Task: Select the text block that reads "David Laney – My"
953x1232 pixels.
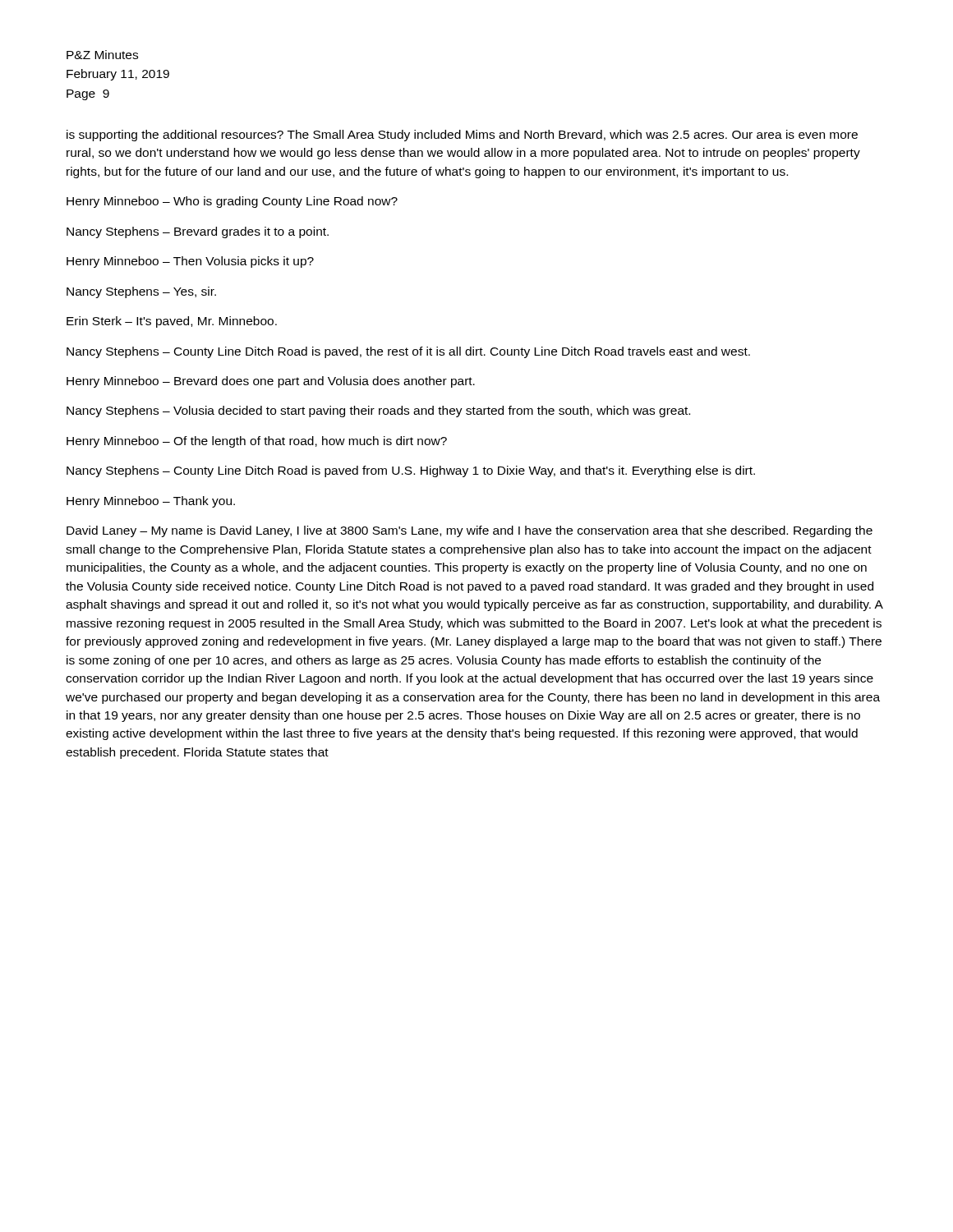Action: click(474, 641)
